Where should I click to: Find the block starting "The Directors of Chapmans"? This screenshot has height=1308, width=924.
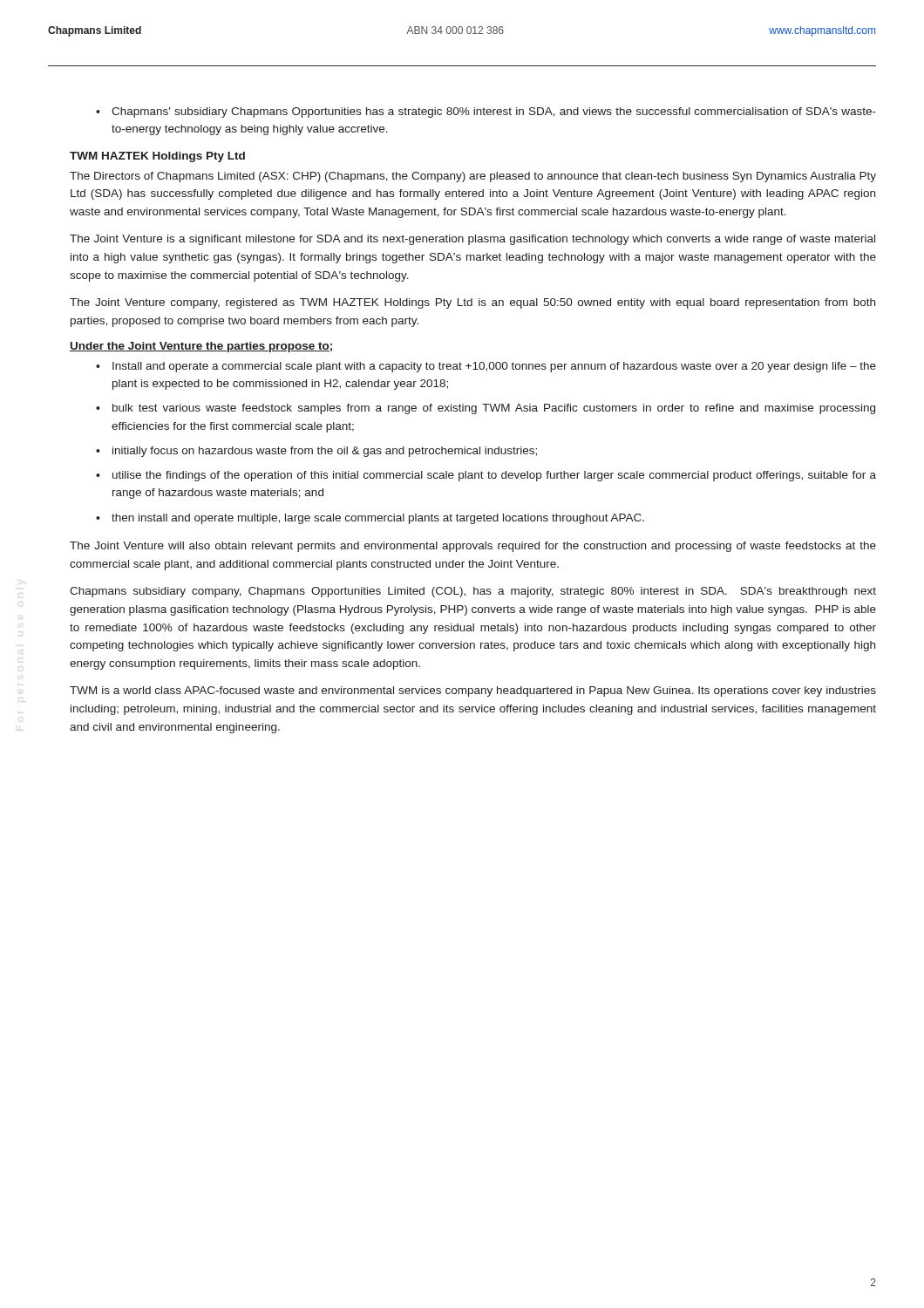473,194
